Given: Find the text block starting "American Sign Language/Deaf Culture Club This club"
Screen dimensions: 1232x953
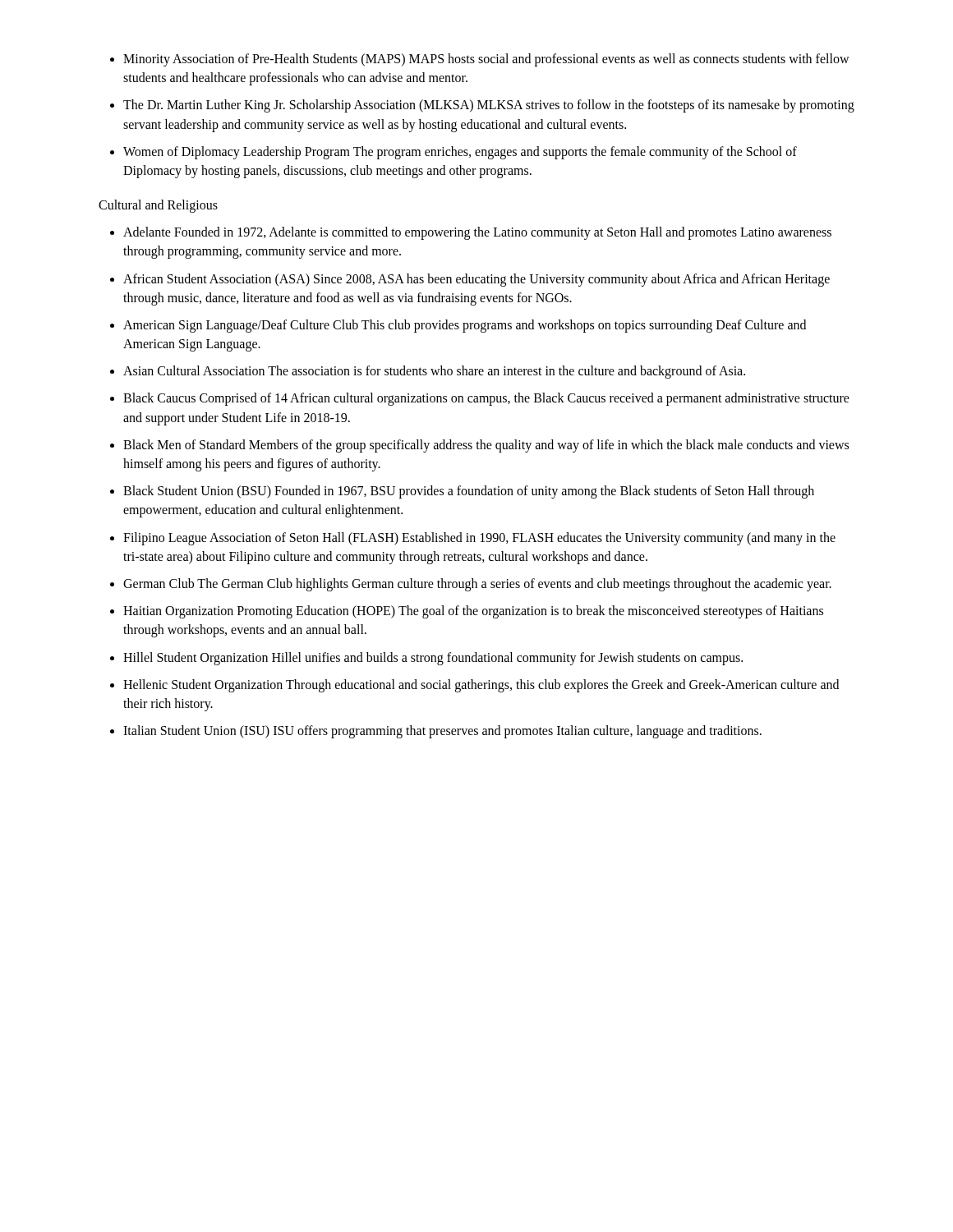Looking at the screenshot, I should coord(489,334).
